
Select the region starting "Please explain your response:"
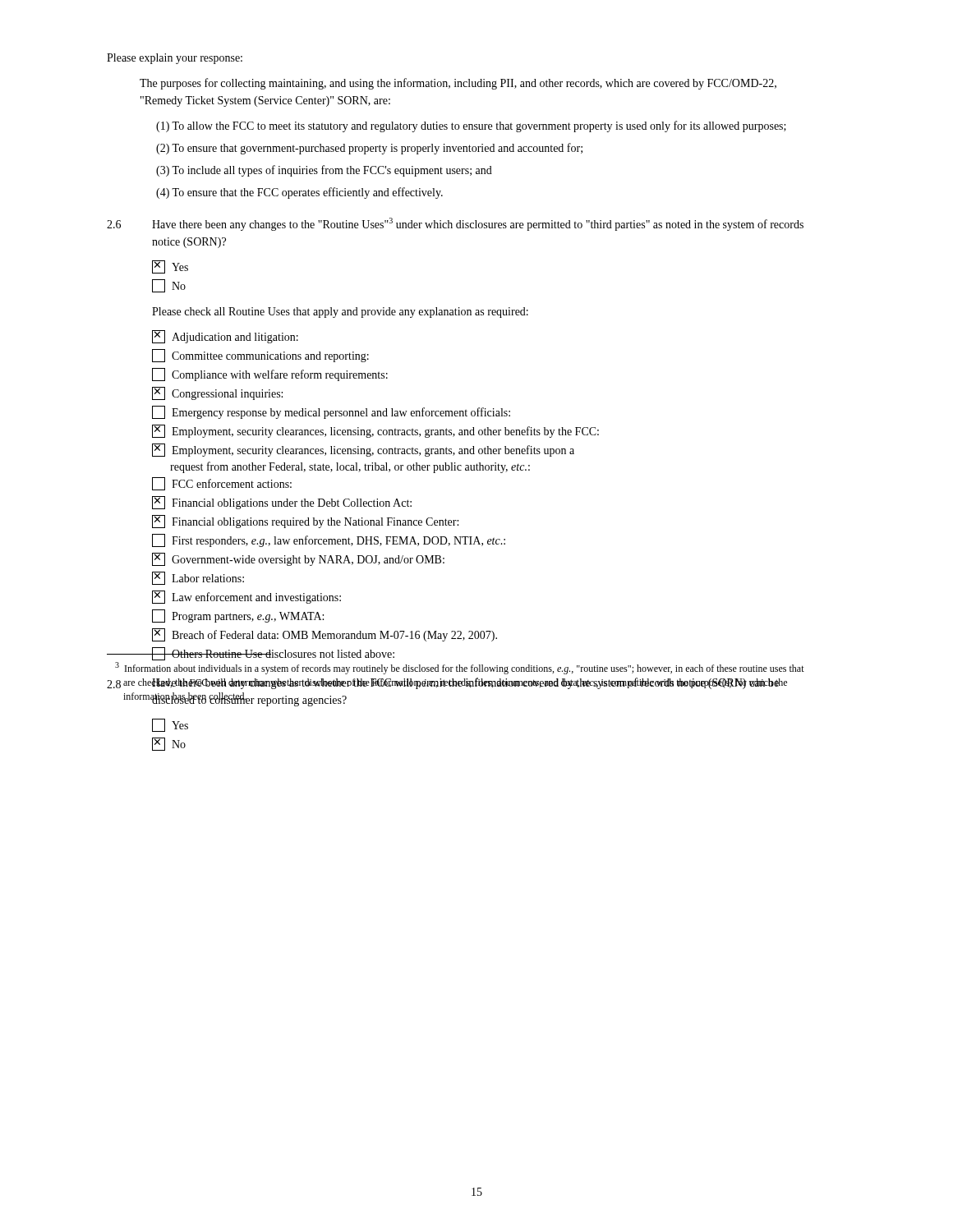(175, 58)
